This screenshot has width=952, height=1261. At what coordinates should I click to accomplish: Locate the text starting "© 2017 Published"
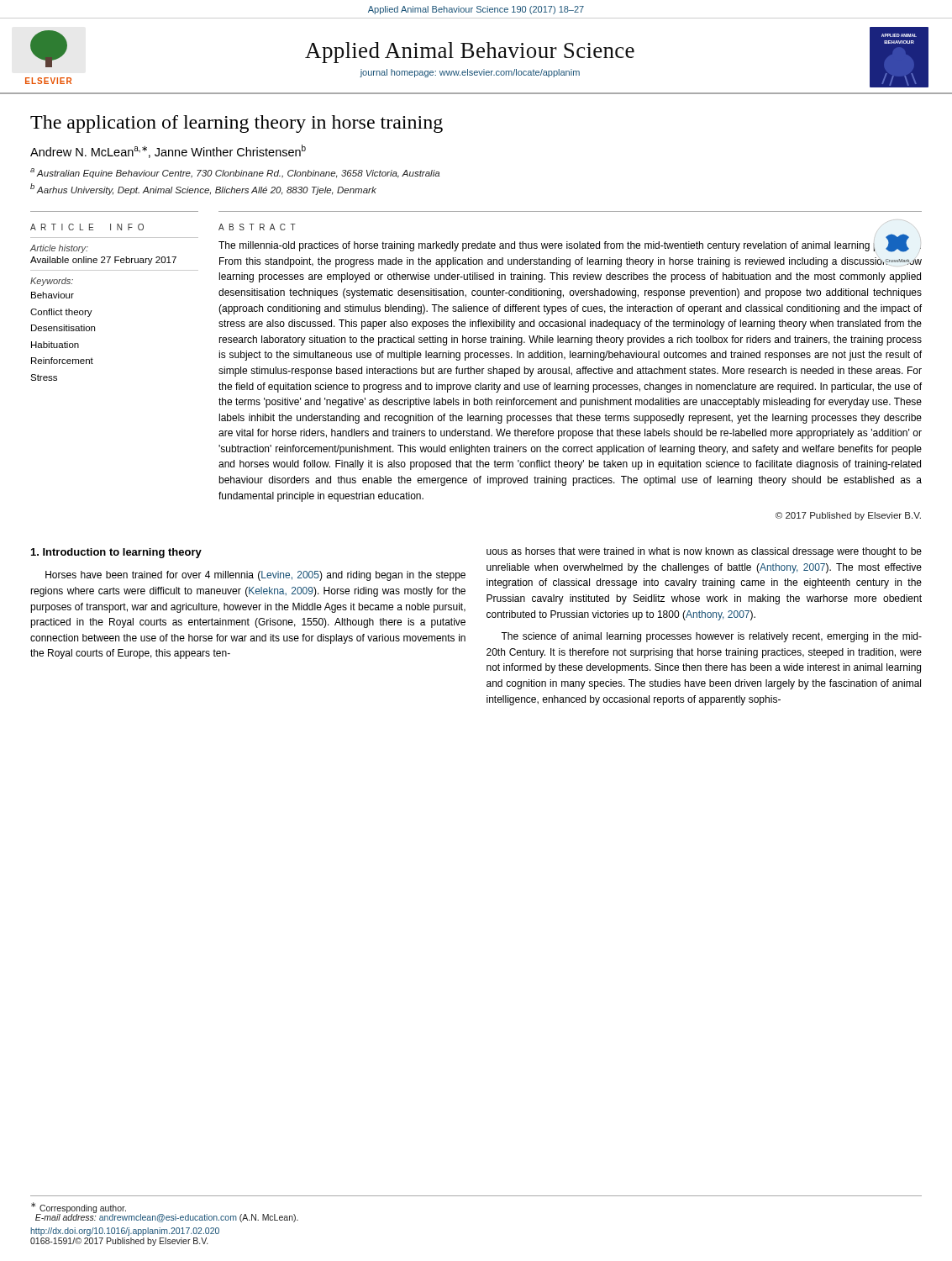point(849,515)
